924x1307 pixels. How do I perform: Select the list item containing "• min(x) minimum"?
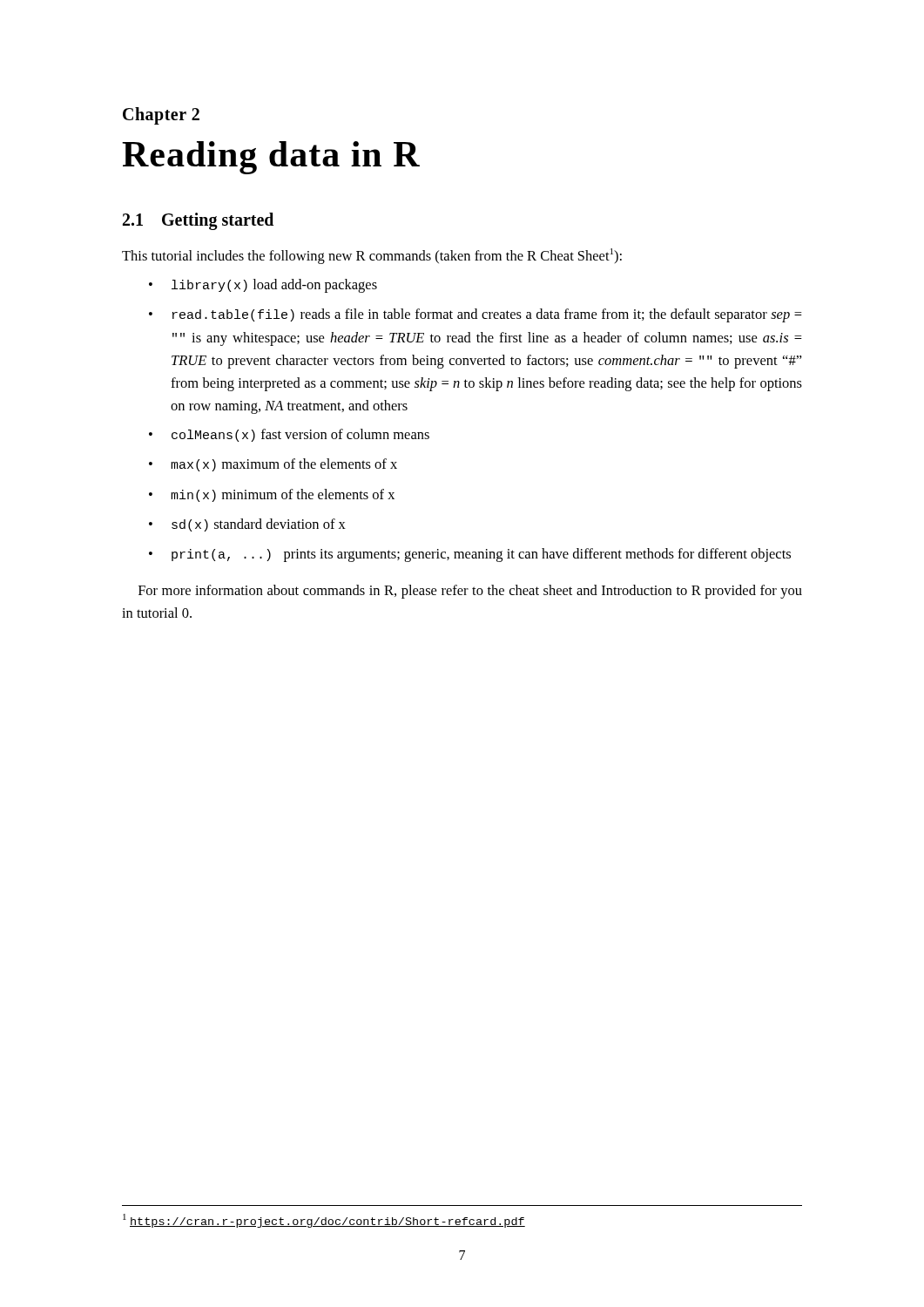(x=272, y=495)
